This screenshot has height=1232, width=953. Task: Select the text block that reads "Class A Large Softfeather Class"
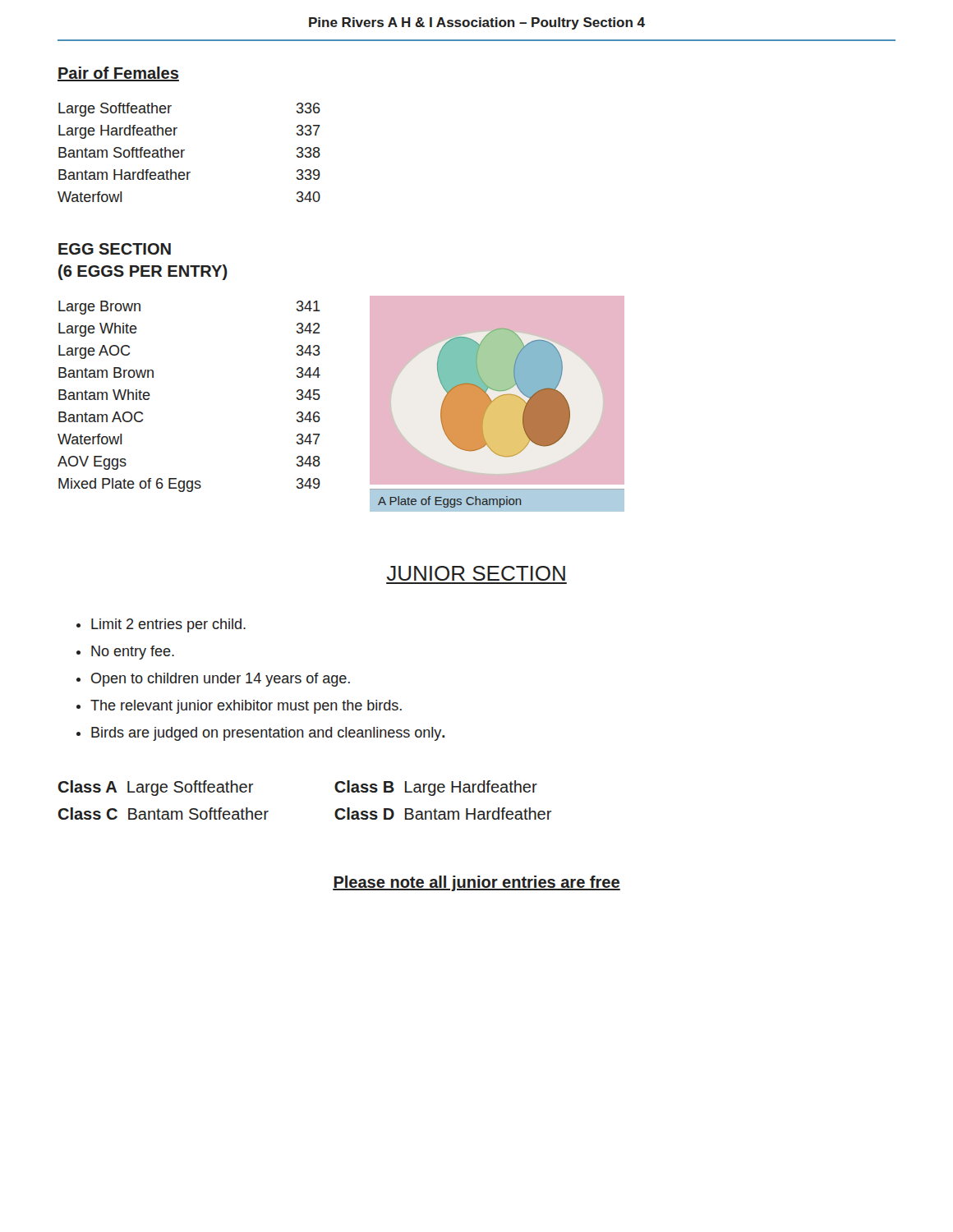click(163, 788)
